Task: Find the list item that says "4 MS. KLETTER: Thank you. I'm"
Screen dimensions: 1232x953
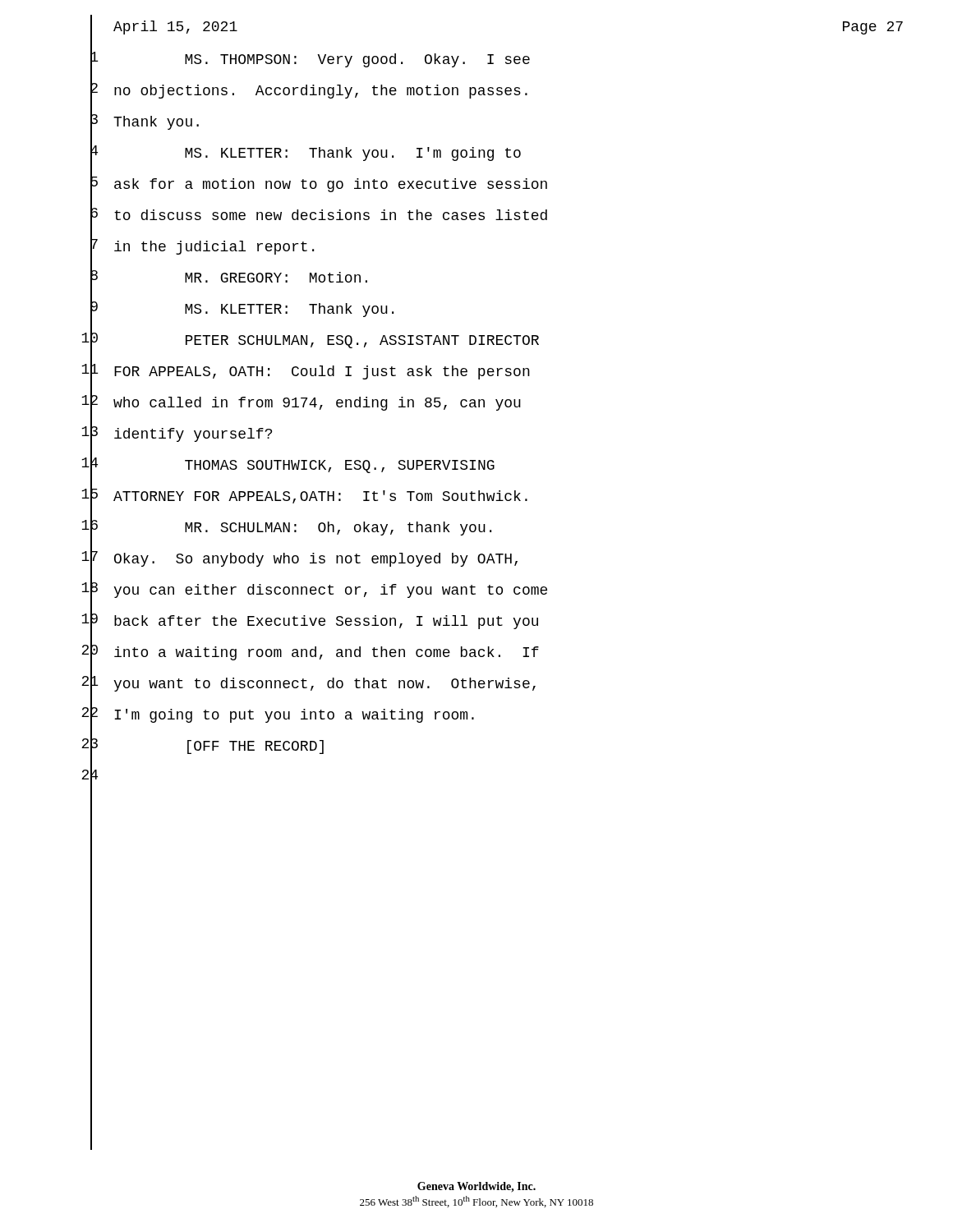Action: point(476,153)
